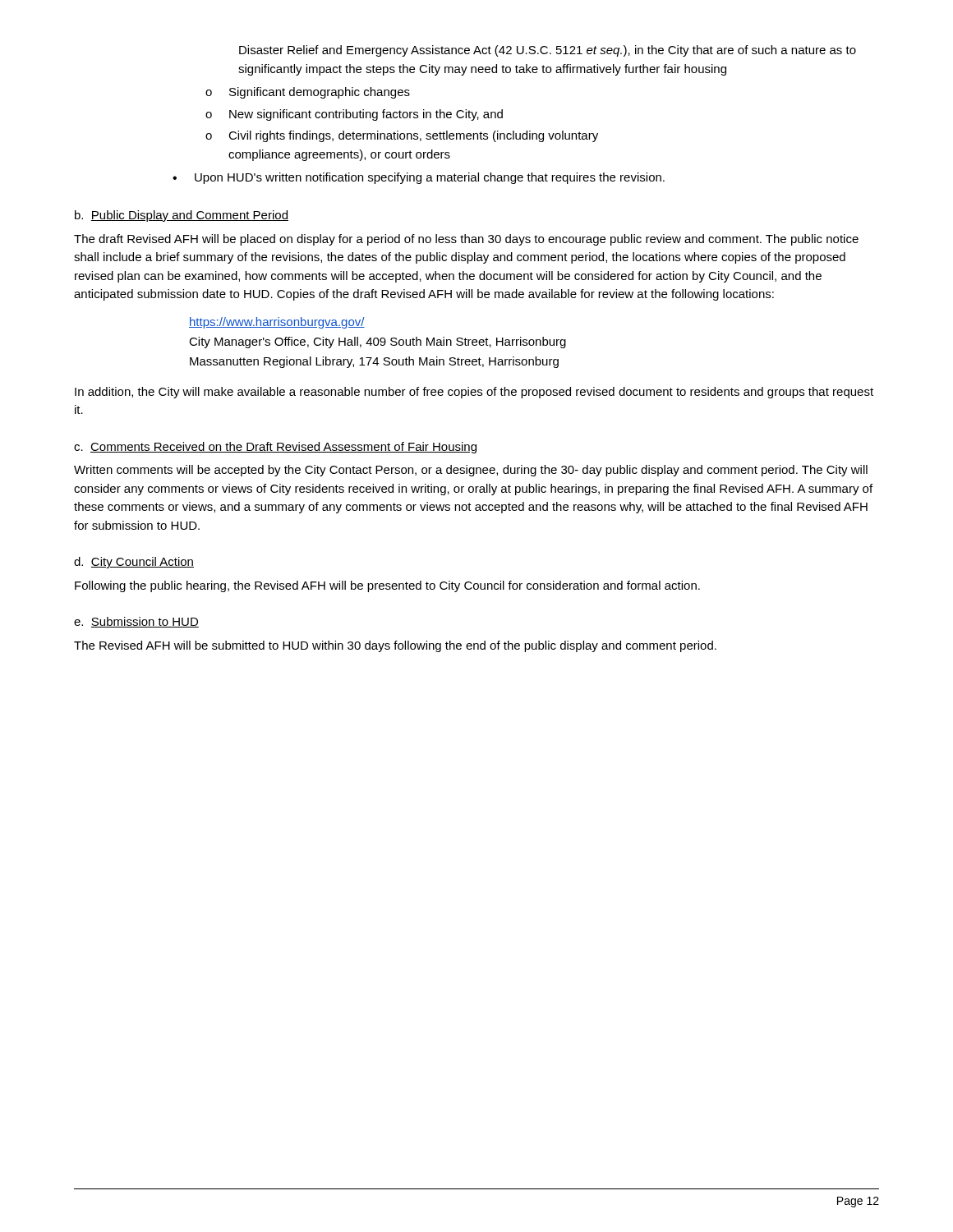Locate the block of text that opens with "The draft Revised AFH will be placed"
Screen dimensions: 1232x953
(x=466, y=266)
